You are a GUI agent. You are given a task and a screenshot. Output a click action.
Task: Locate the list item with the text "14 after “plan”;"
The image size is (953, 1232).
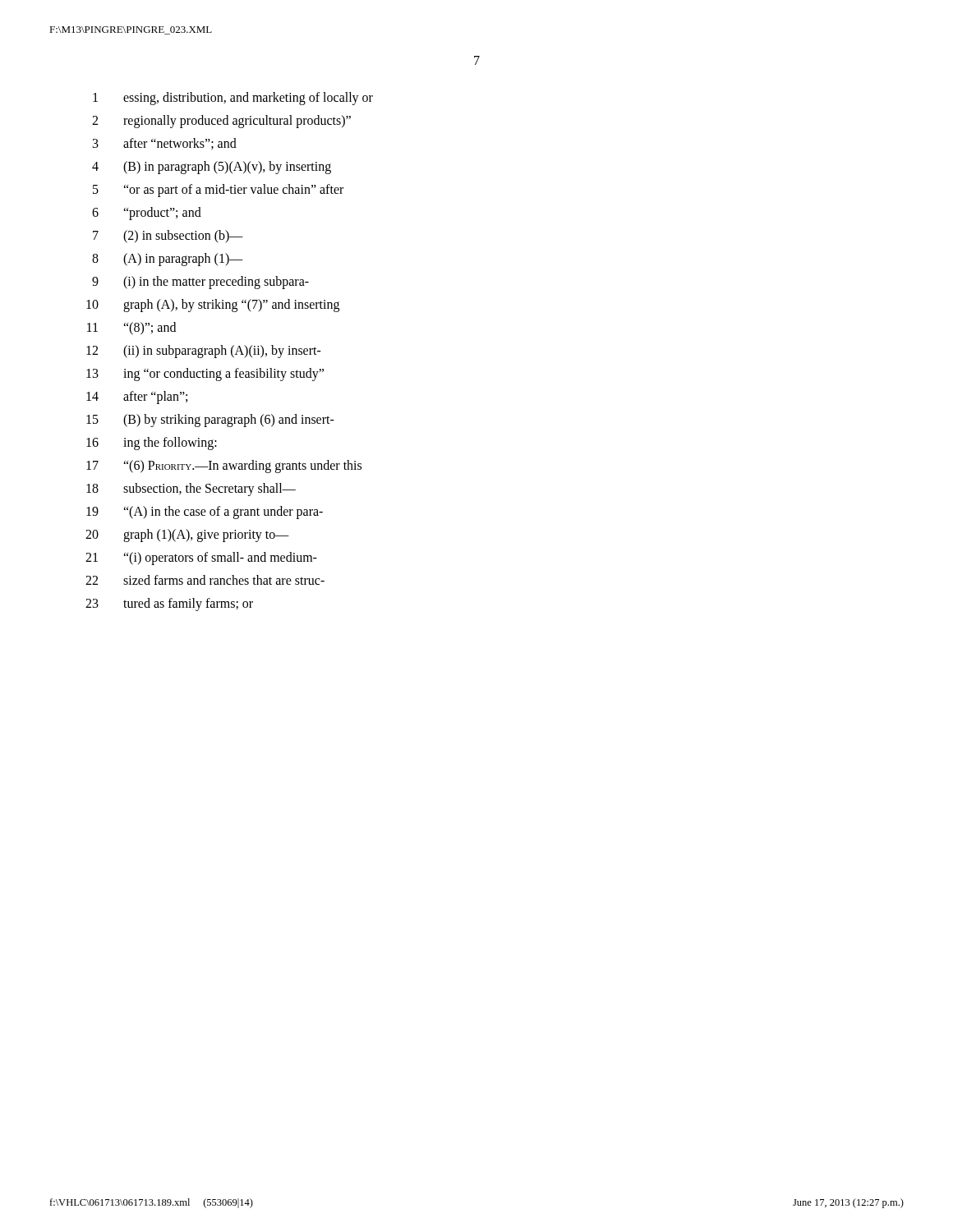(137, 398)
